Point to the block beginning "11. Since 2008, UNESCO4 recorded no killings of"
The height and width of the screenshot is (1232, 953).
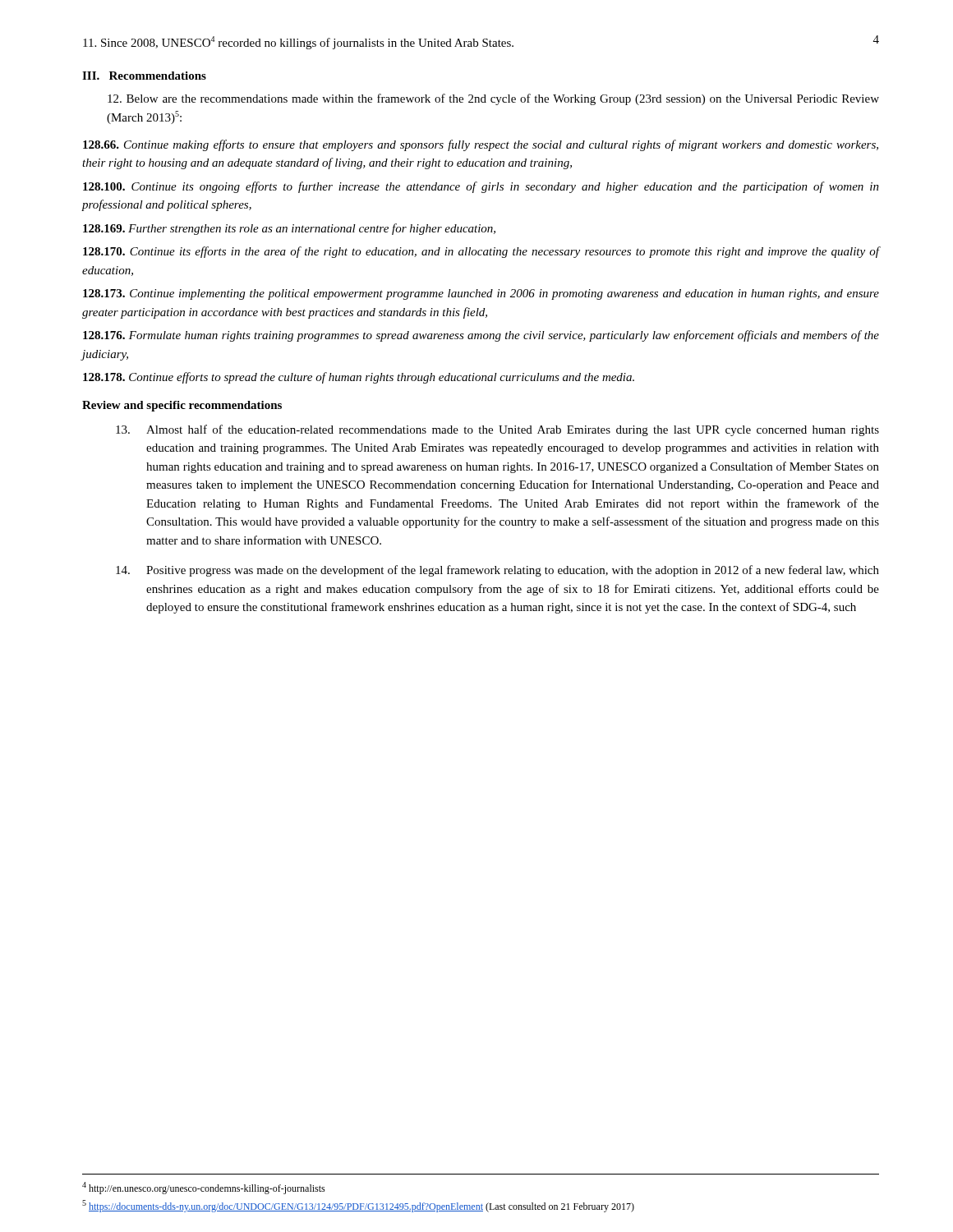coord(298,42)
